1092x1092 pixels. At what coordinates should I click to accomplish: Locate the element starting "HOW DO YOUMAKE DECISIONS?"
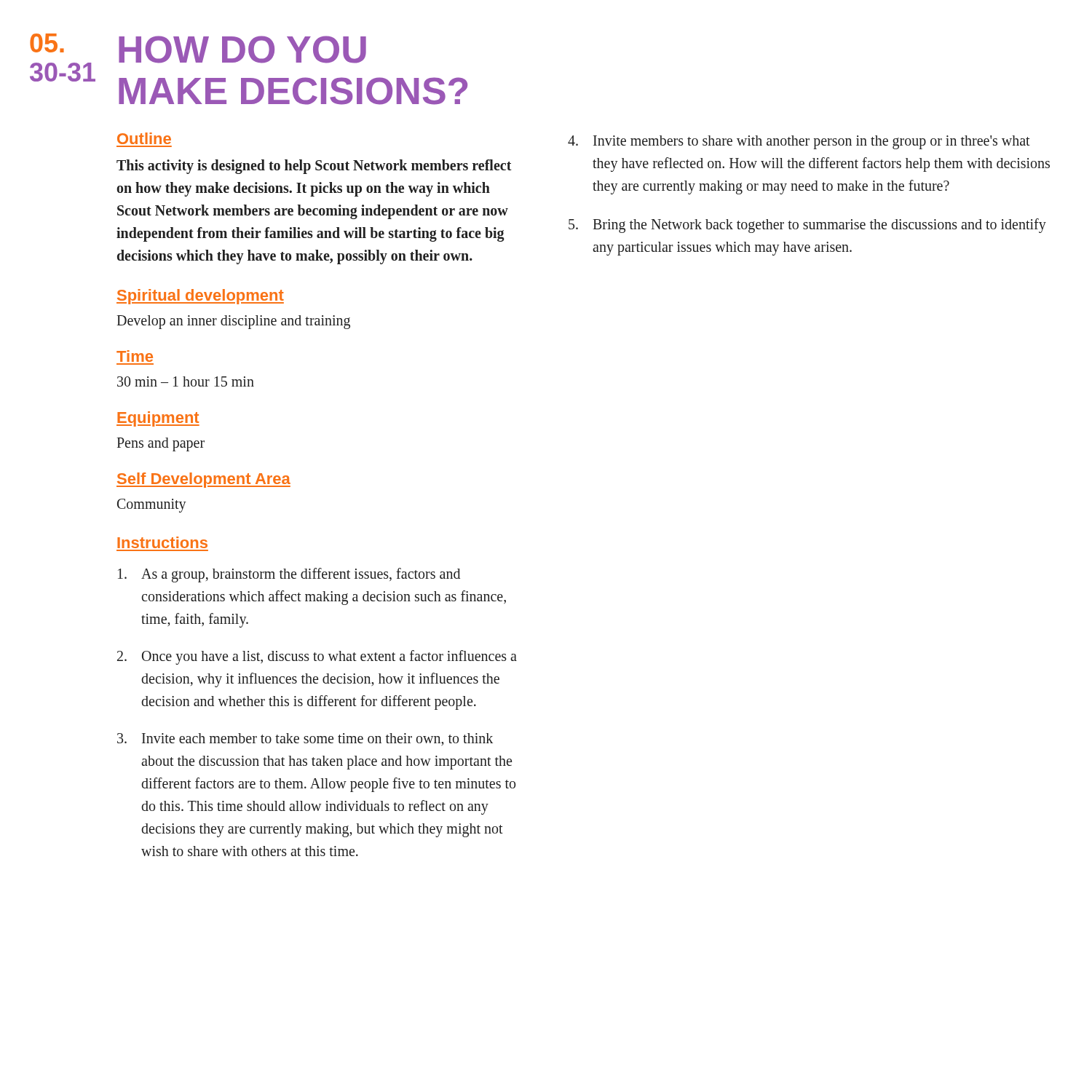coord(293,71)
